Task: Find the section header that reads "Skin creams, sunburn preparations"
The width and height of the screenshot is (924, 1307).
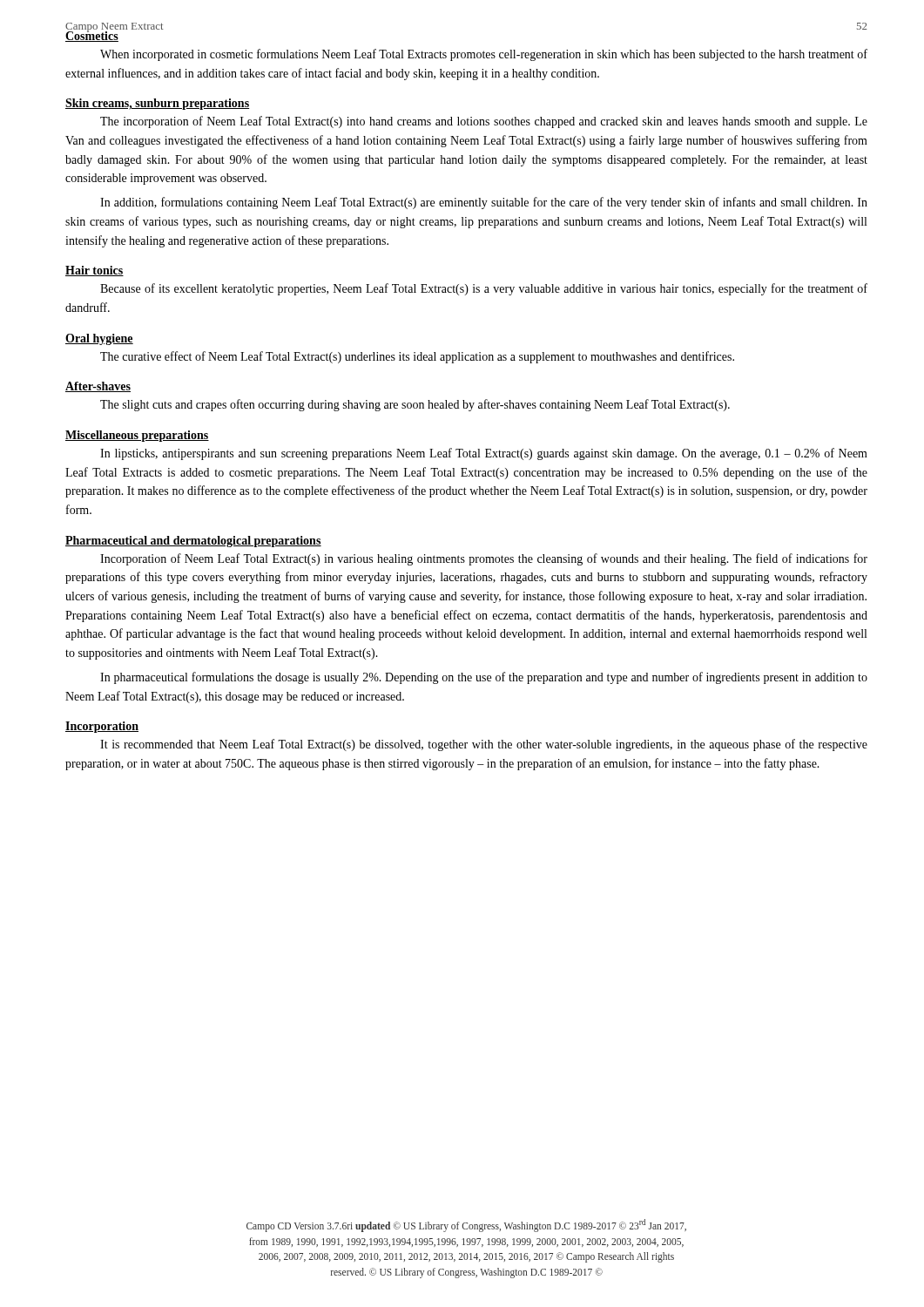Action: pyautogui.click(x=157, y=104)
